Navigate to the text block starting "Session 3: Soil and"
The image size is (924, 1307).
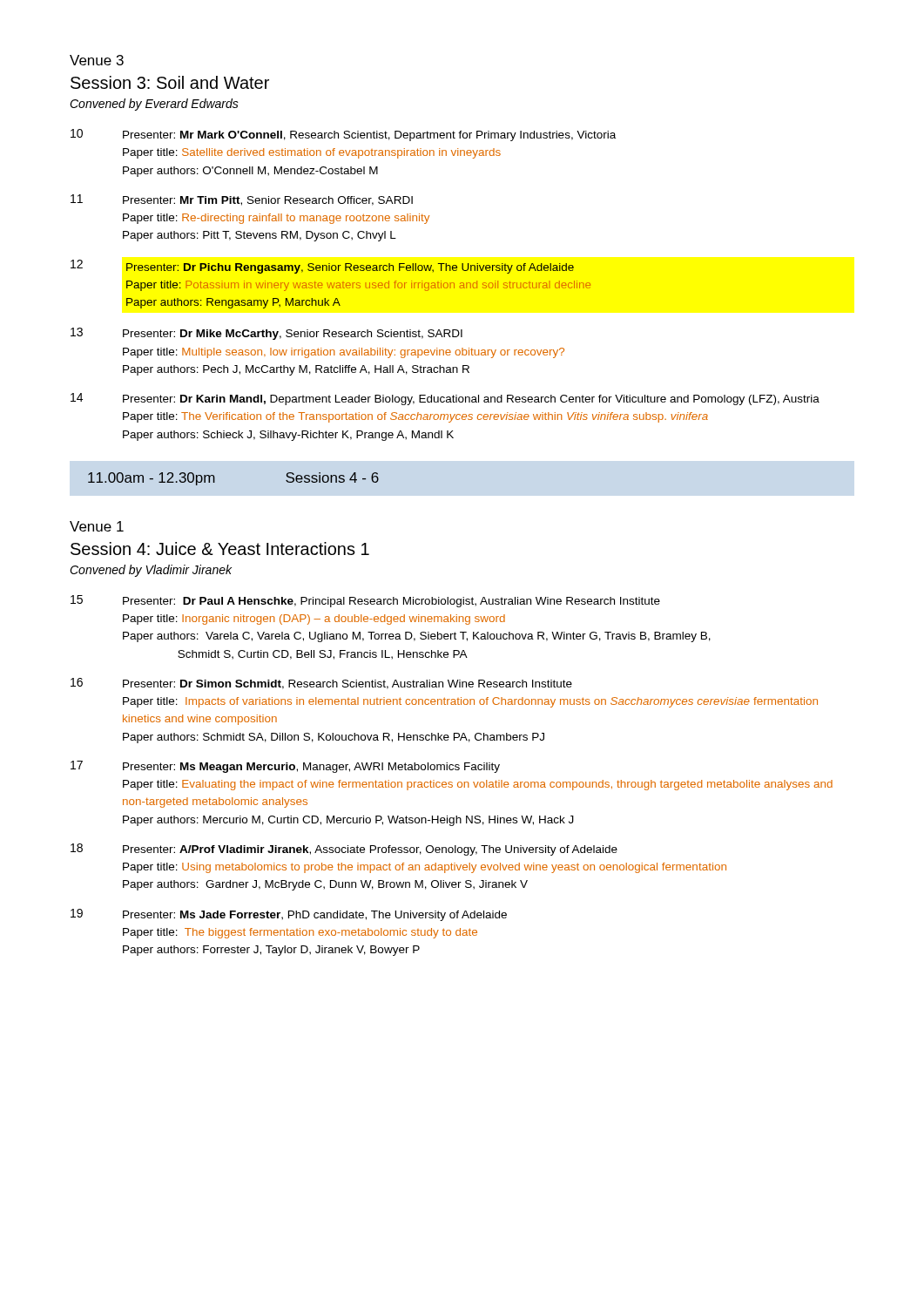pyautogui.click(x=170, y=83)
